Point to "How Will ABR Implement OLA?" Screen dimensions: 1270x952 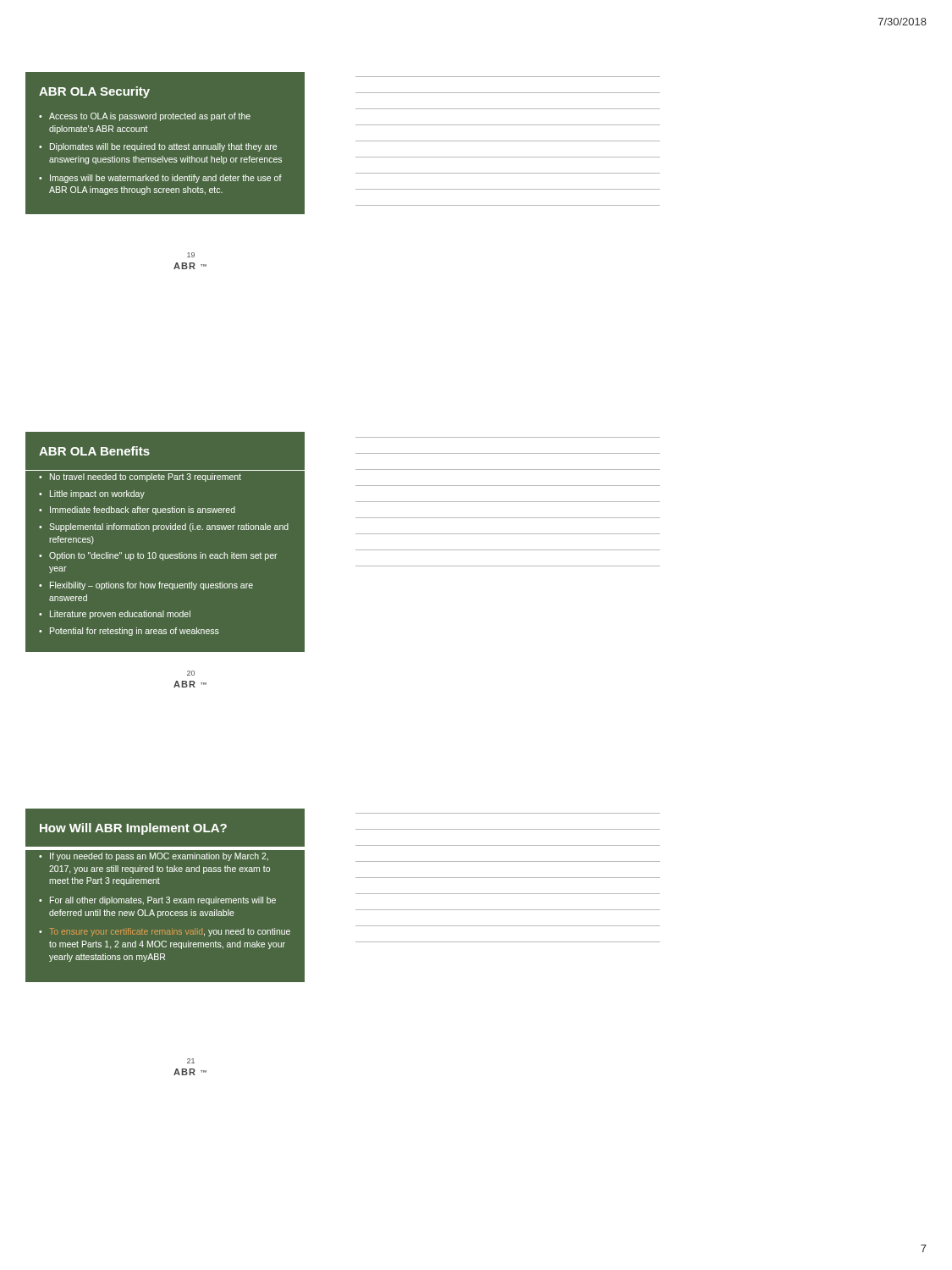[x=165, y=828]
